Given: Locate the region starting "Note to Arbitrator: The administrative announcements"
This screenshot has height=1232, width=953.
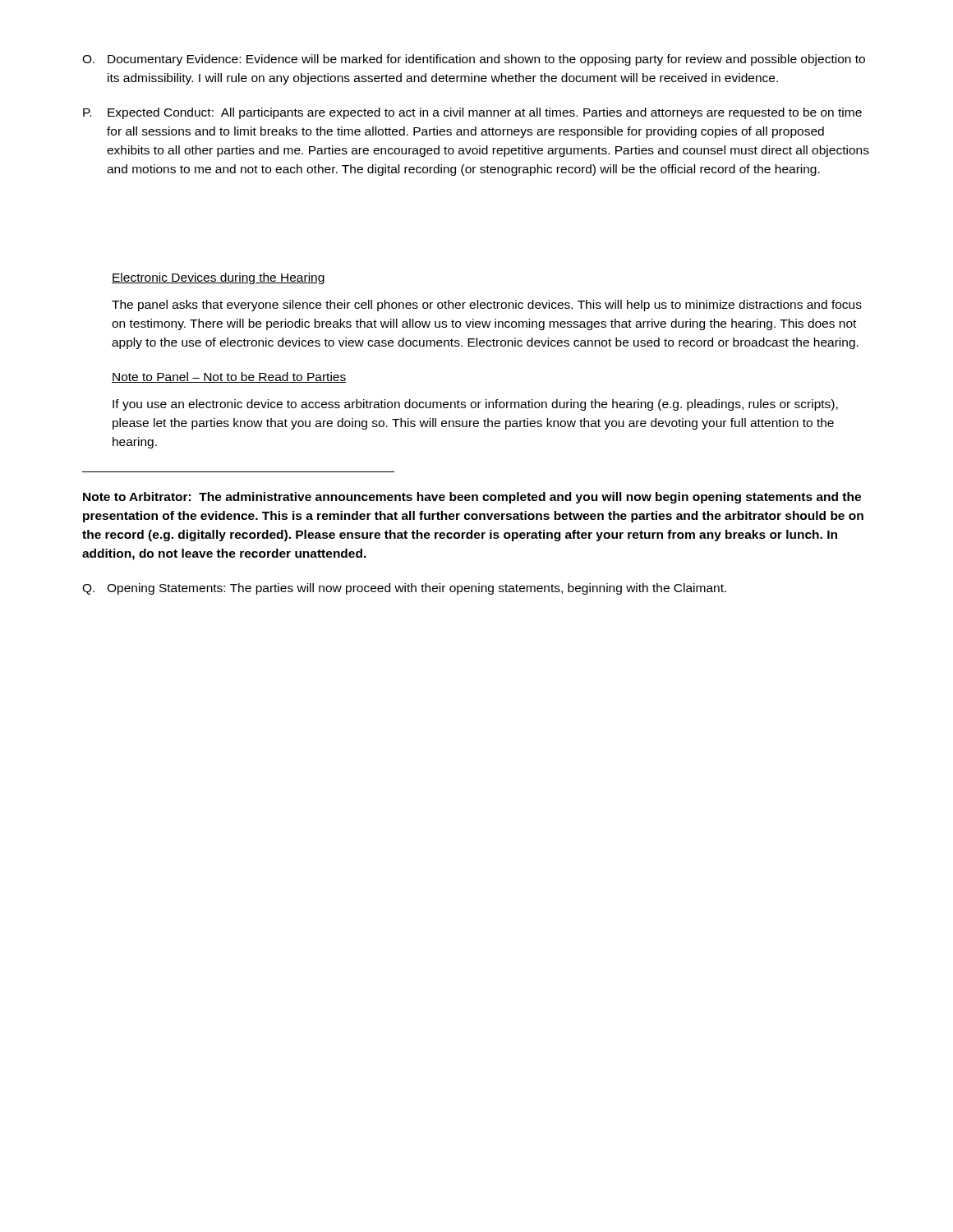Looking at the screenshot, I should click(473, 525).
